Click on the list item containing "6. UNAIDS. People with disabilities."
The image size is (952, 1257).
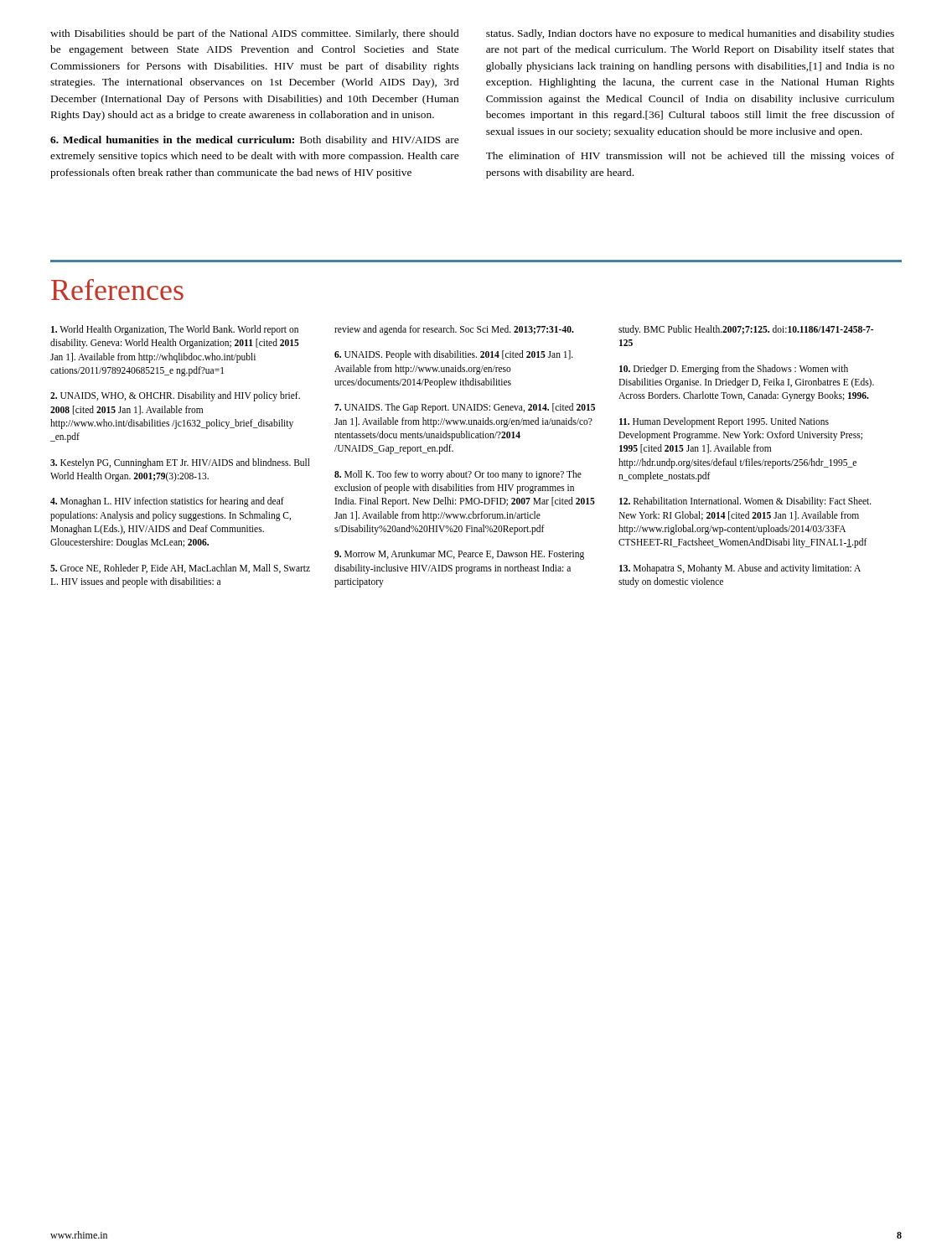[x=454, y=368]
